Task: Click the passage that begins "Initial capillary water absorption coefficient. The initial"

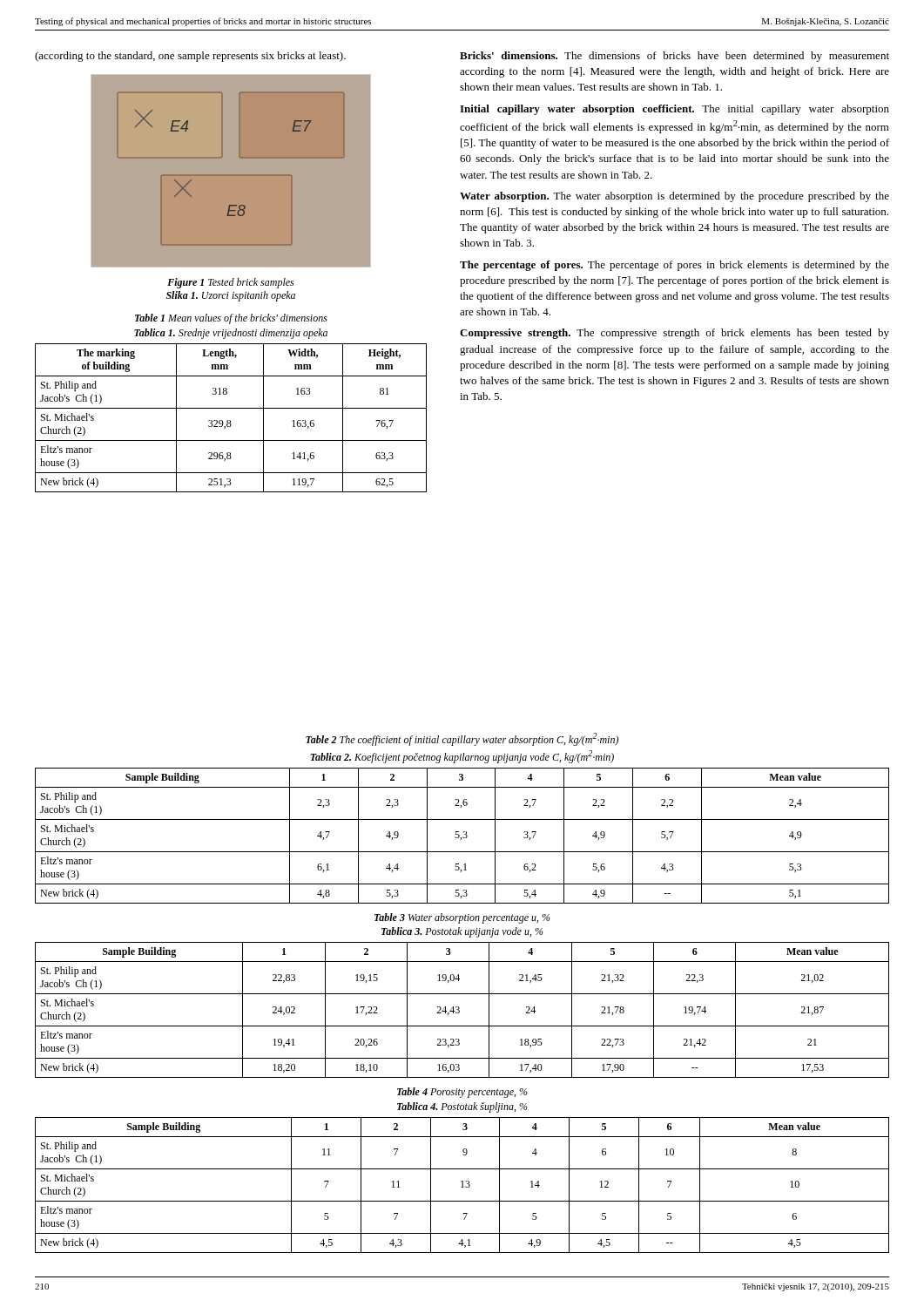Action: tap(674, 142)
